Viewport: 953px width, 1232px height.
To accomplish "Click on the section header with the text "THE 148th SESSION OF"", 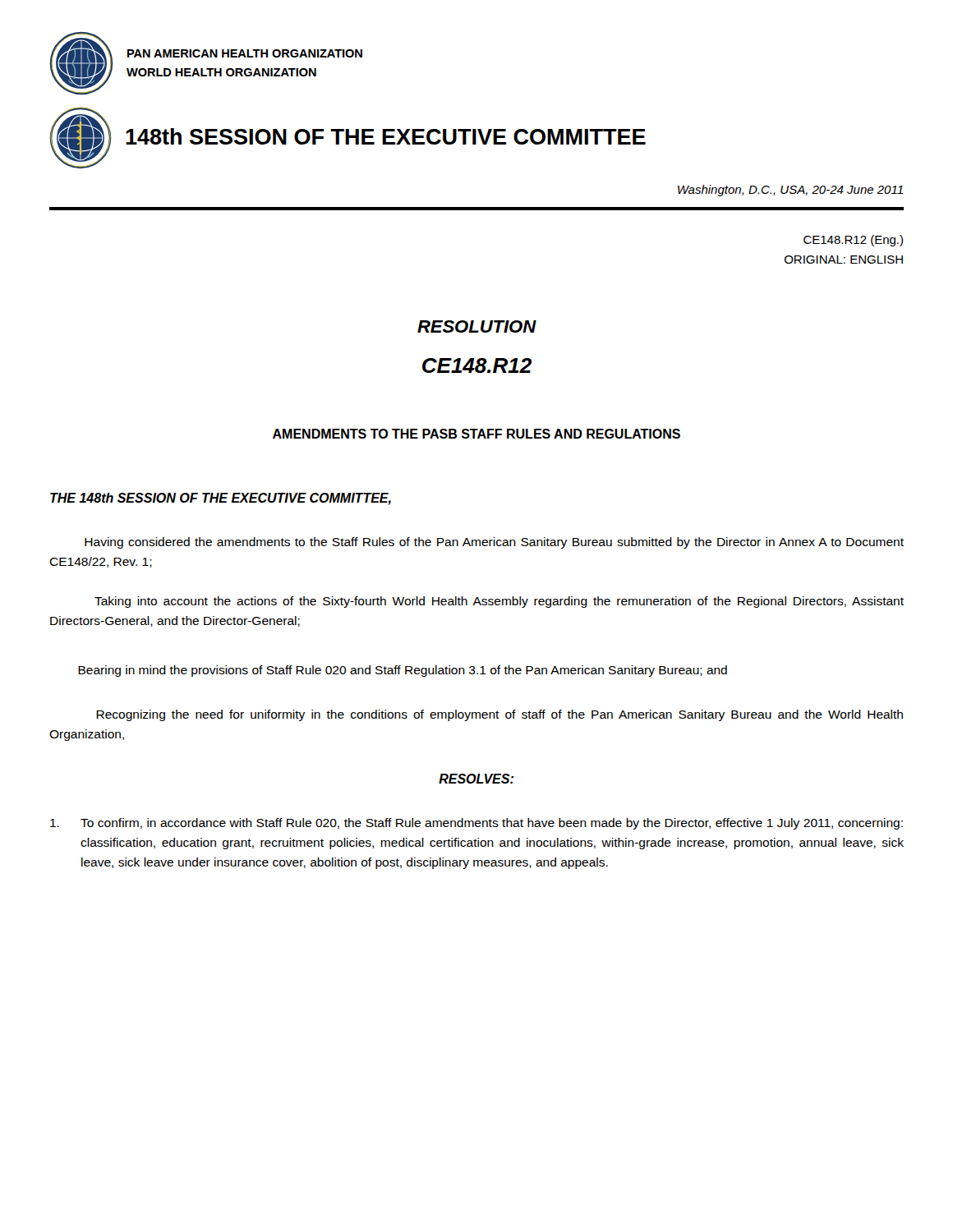I will point(221,498).
